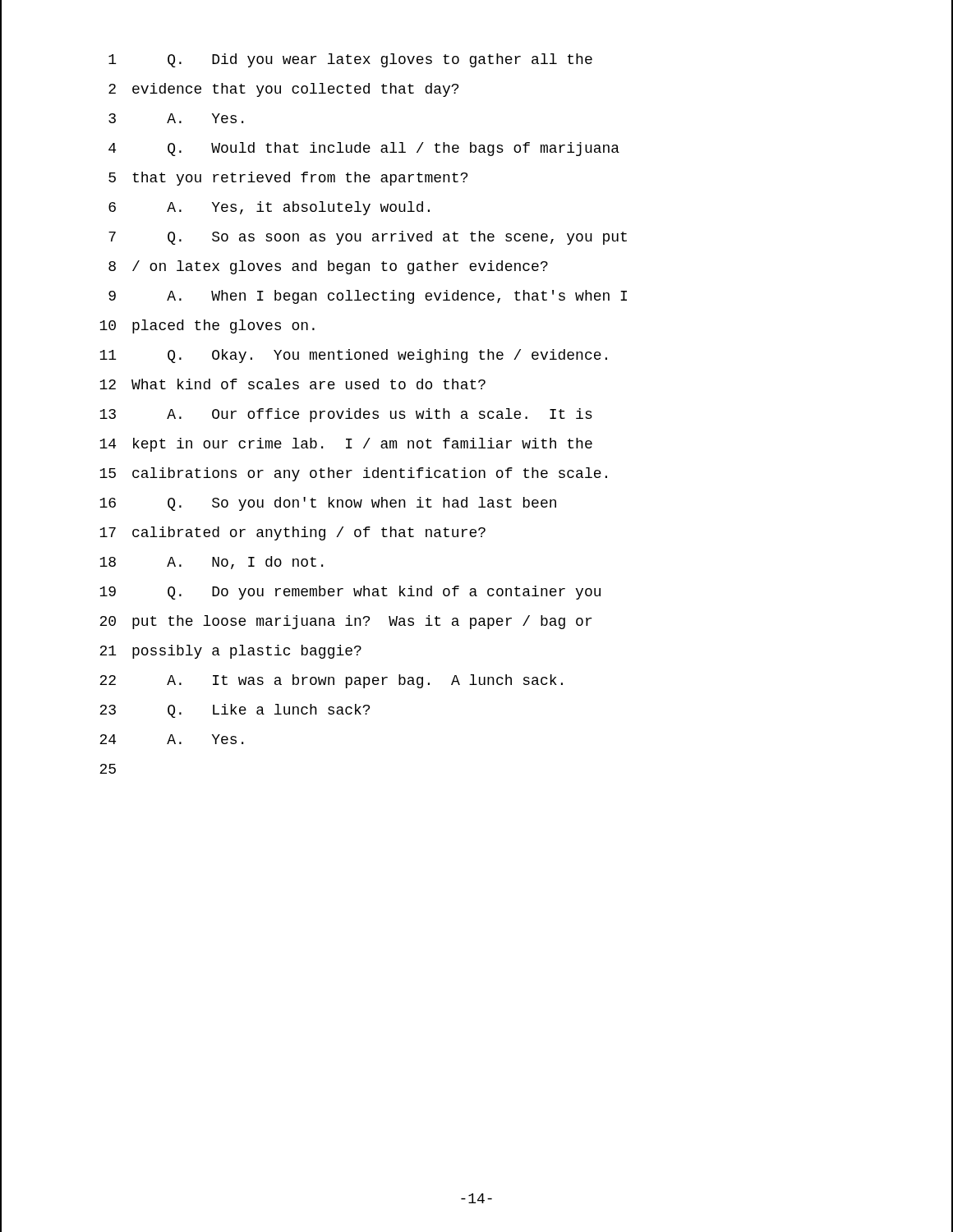Find the text starting "23 Q. Like a"
This screenshot has height=1232, width=953.
pos(235,711)
